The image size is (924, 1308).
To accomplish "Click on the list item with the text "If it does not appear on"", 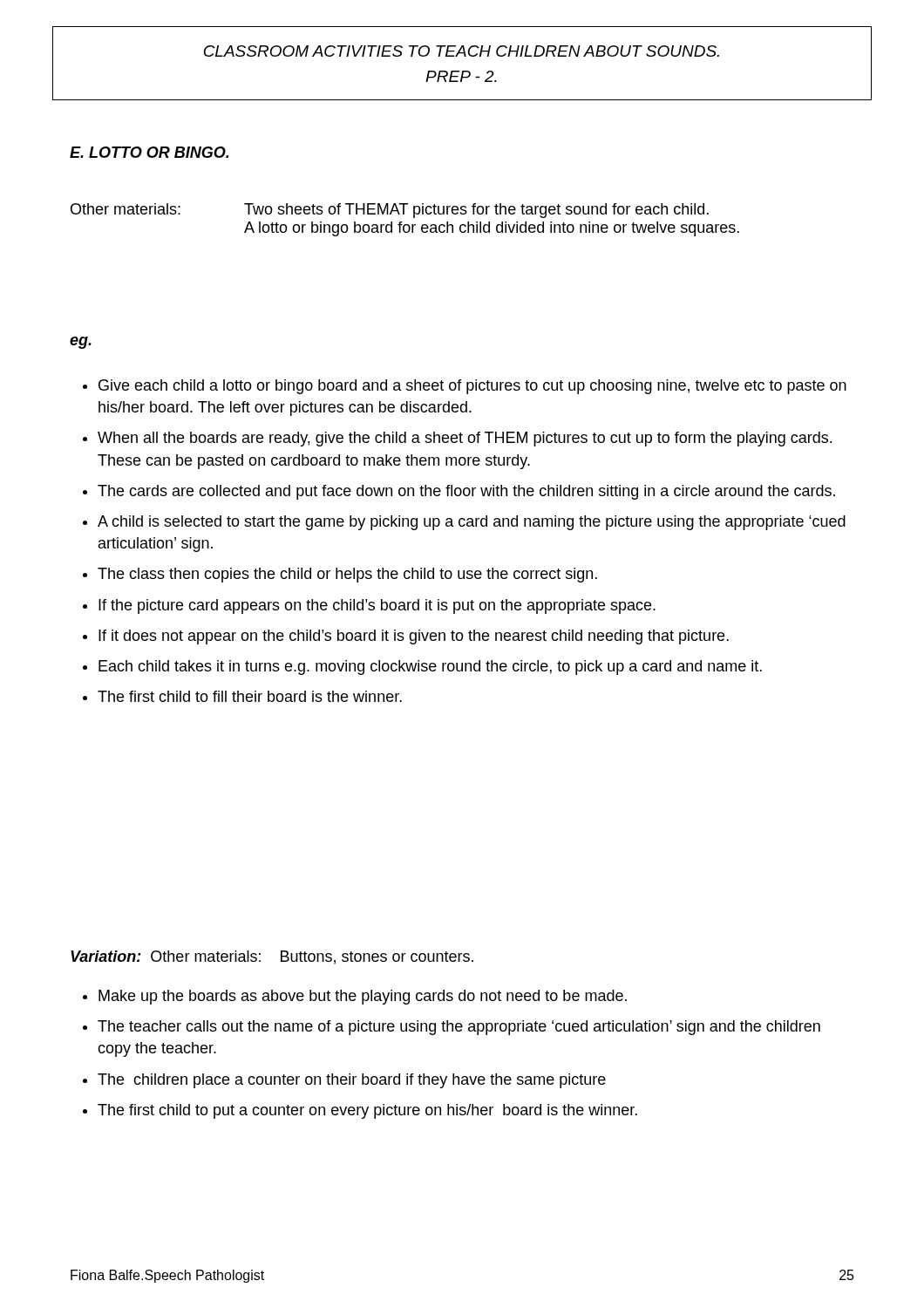I will [414, 635].
